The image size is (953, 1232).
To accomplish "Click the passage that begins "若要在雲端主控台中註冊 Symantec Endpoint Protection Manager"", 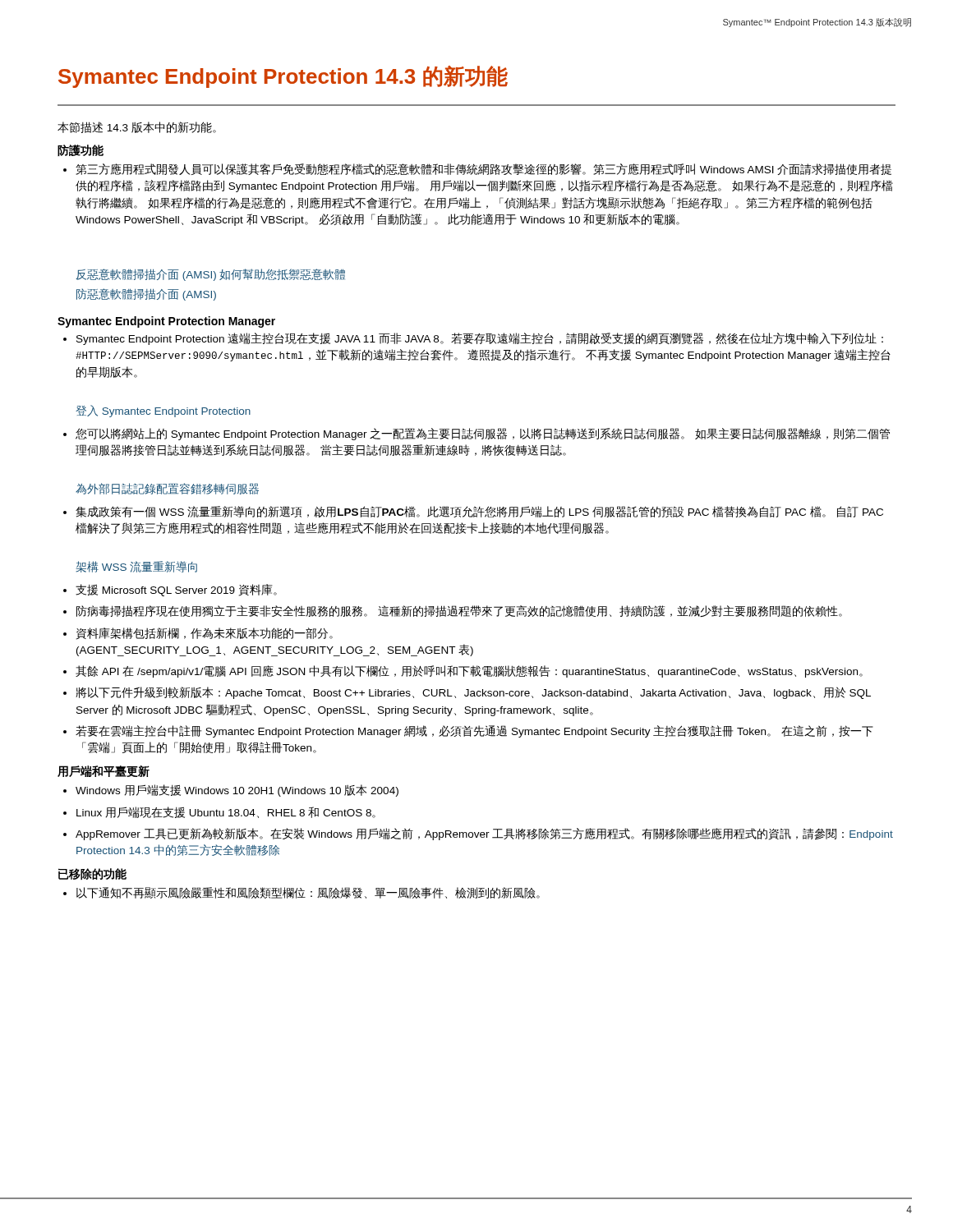I will coord(474,740).
